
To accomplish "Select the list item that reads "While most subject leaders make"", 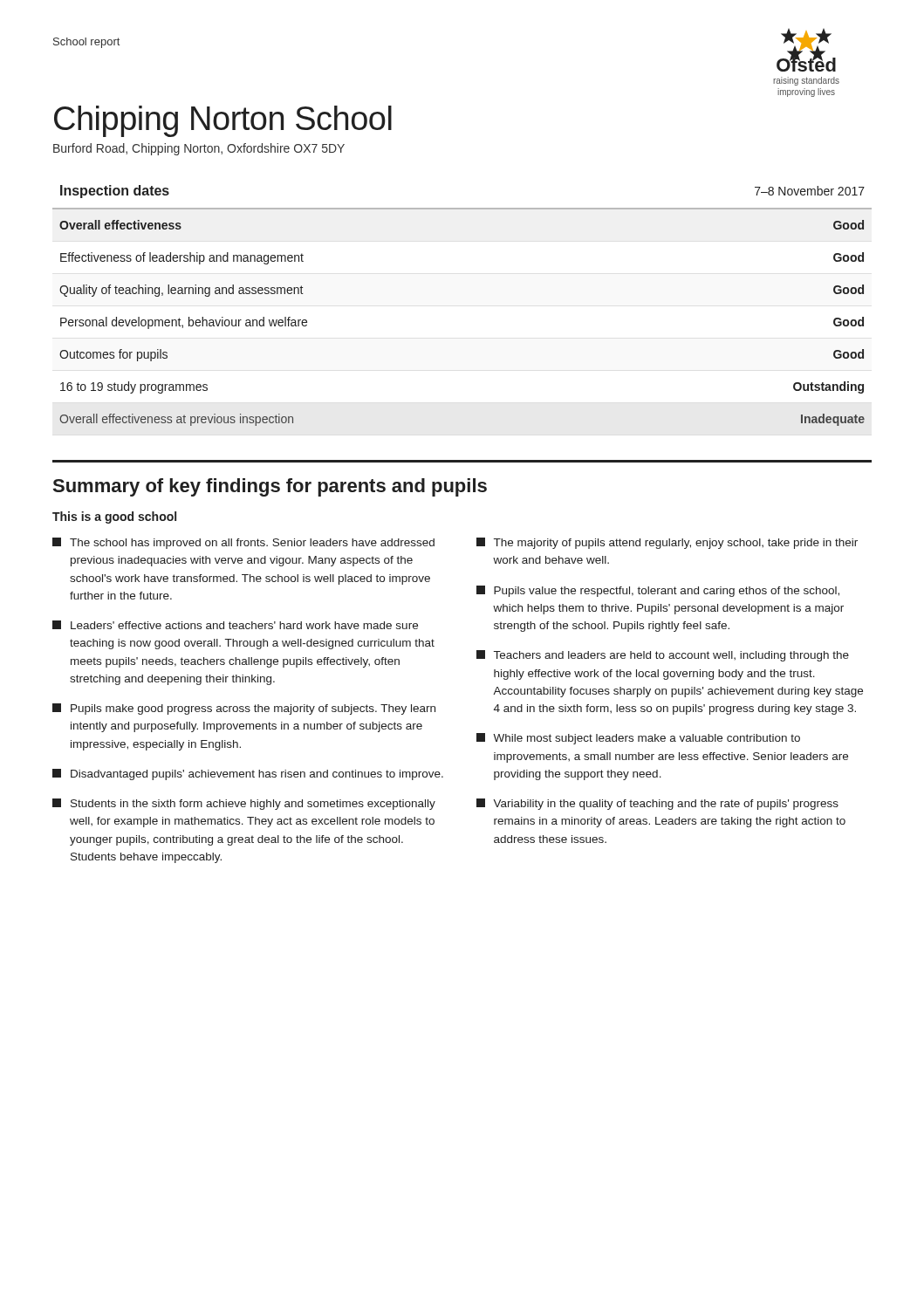I will tap(674, 756).
